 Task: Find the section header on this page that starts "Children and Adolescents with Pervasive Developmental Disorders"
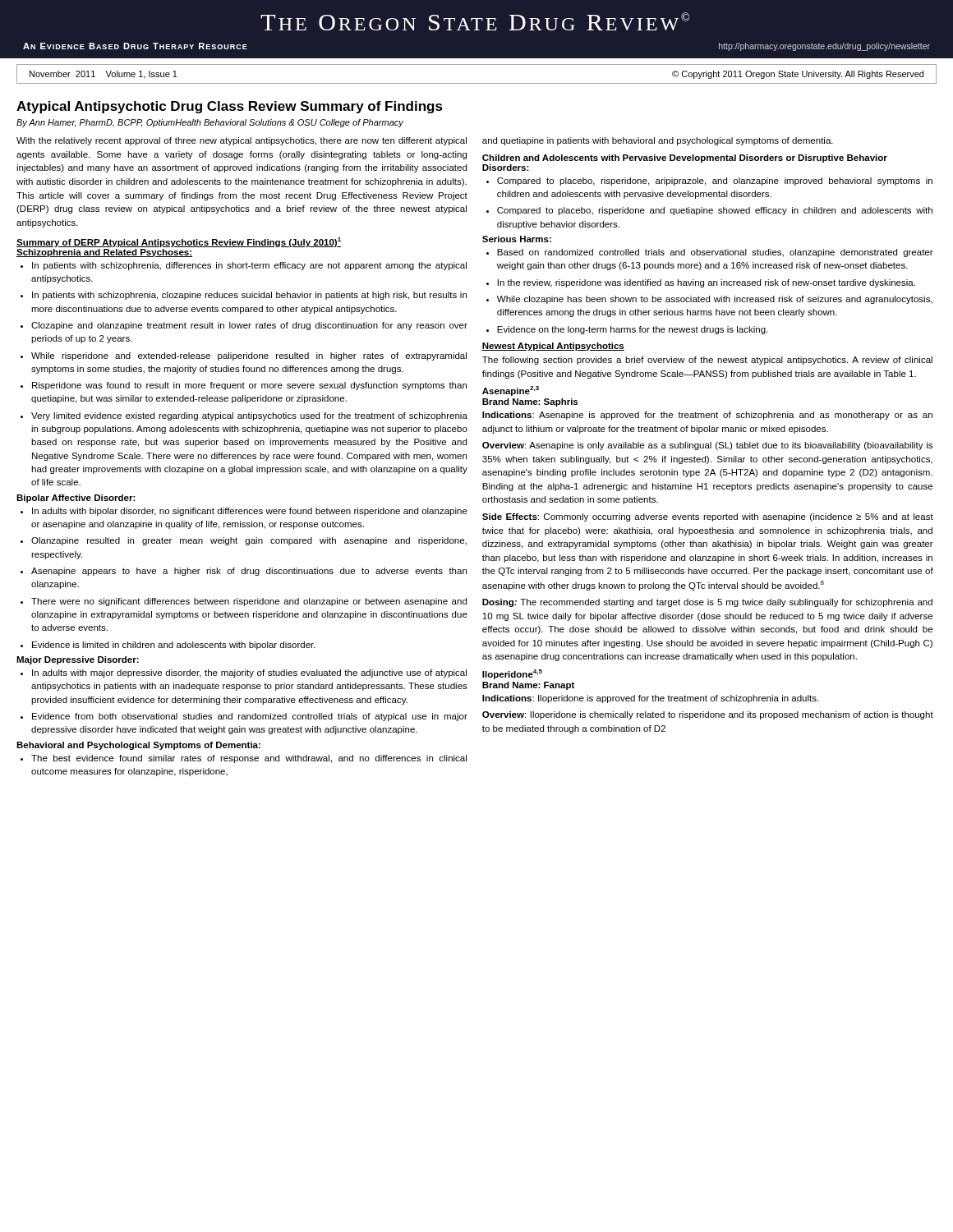685,162
